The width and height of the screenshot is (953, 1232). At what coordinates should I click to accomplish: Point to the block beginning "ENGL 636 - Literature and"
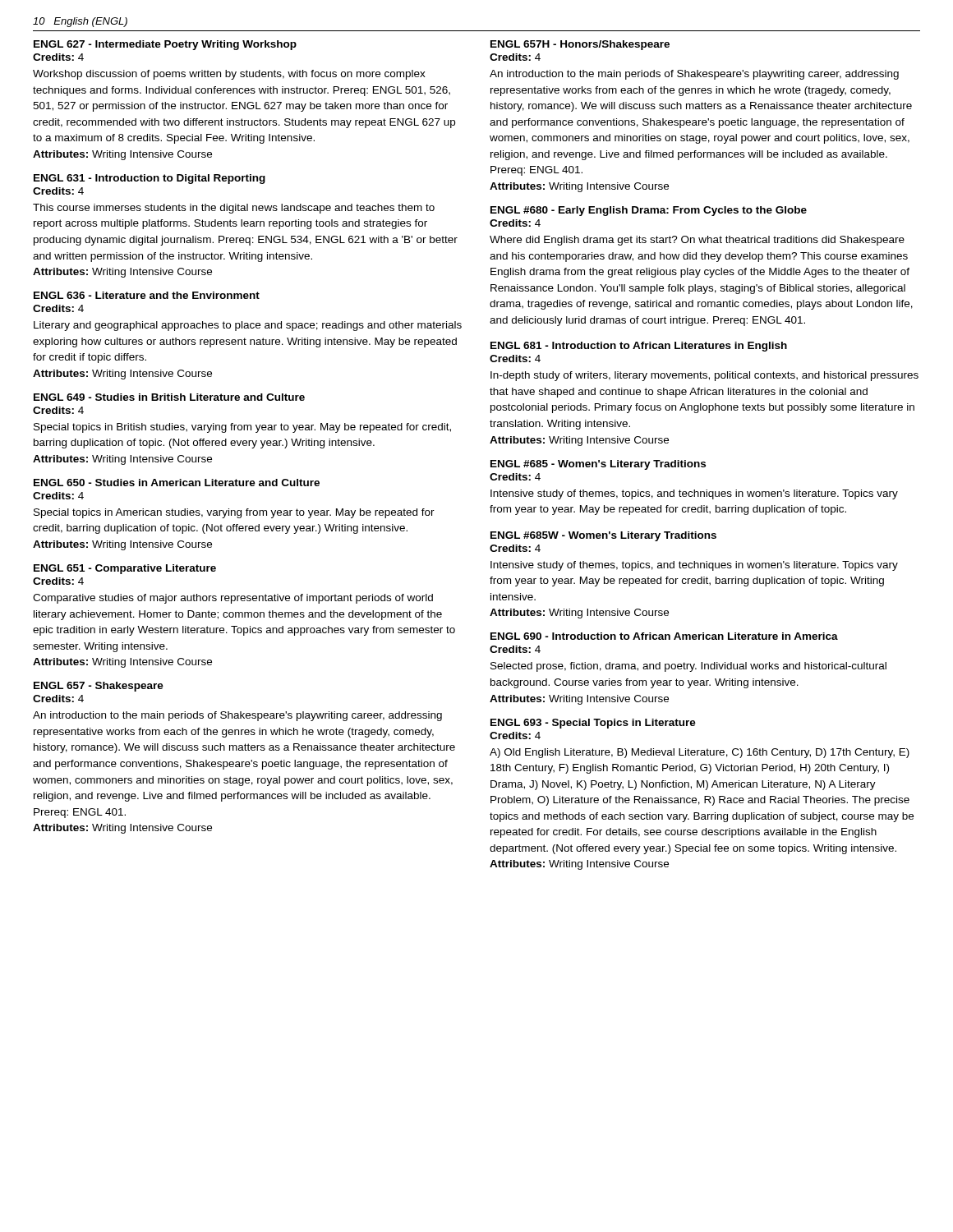[x=248, y=334]
